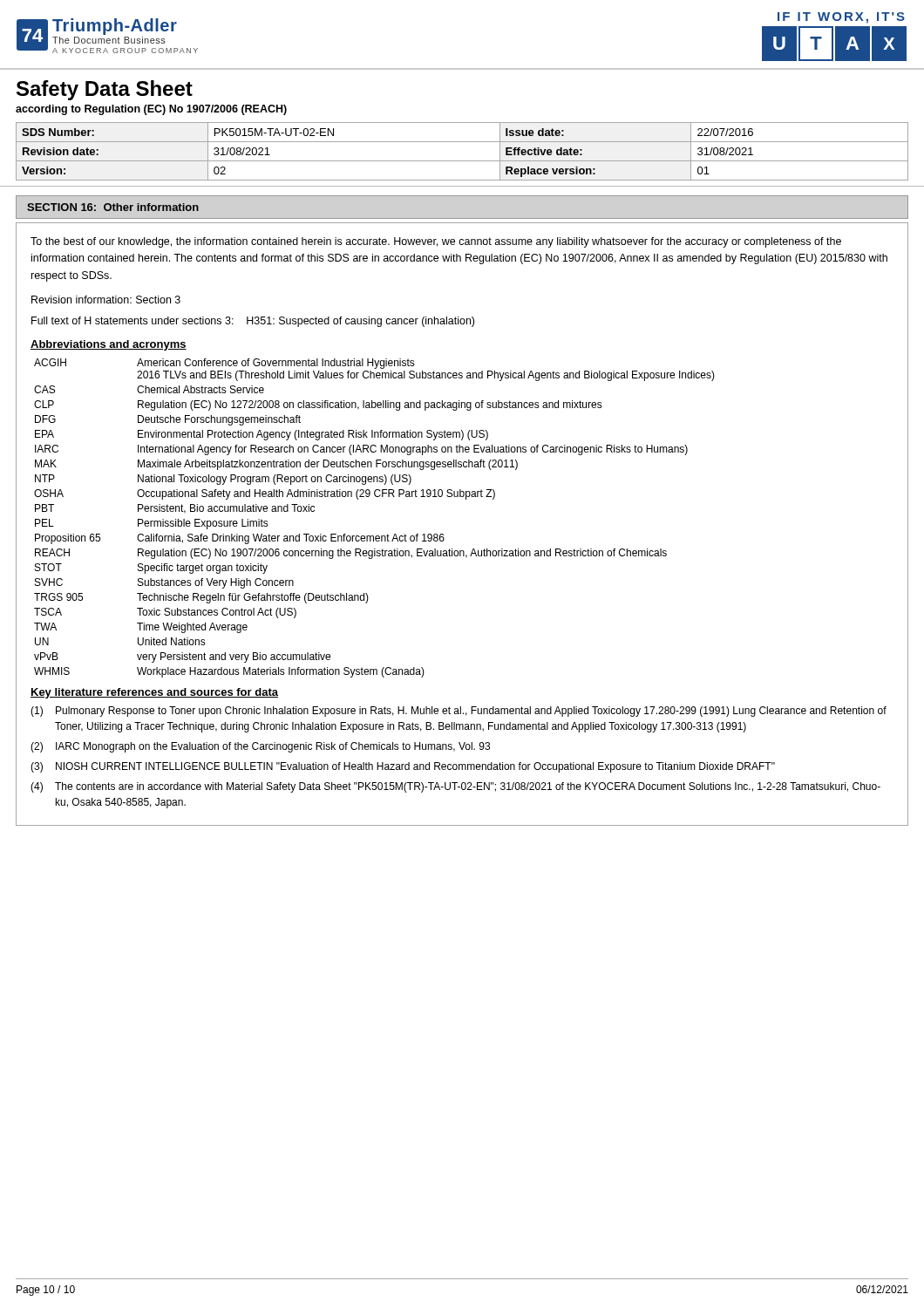Click a section header

[x=113, y=207]
